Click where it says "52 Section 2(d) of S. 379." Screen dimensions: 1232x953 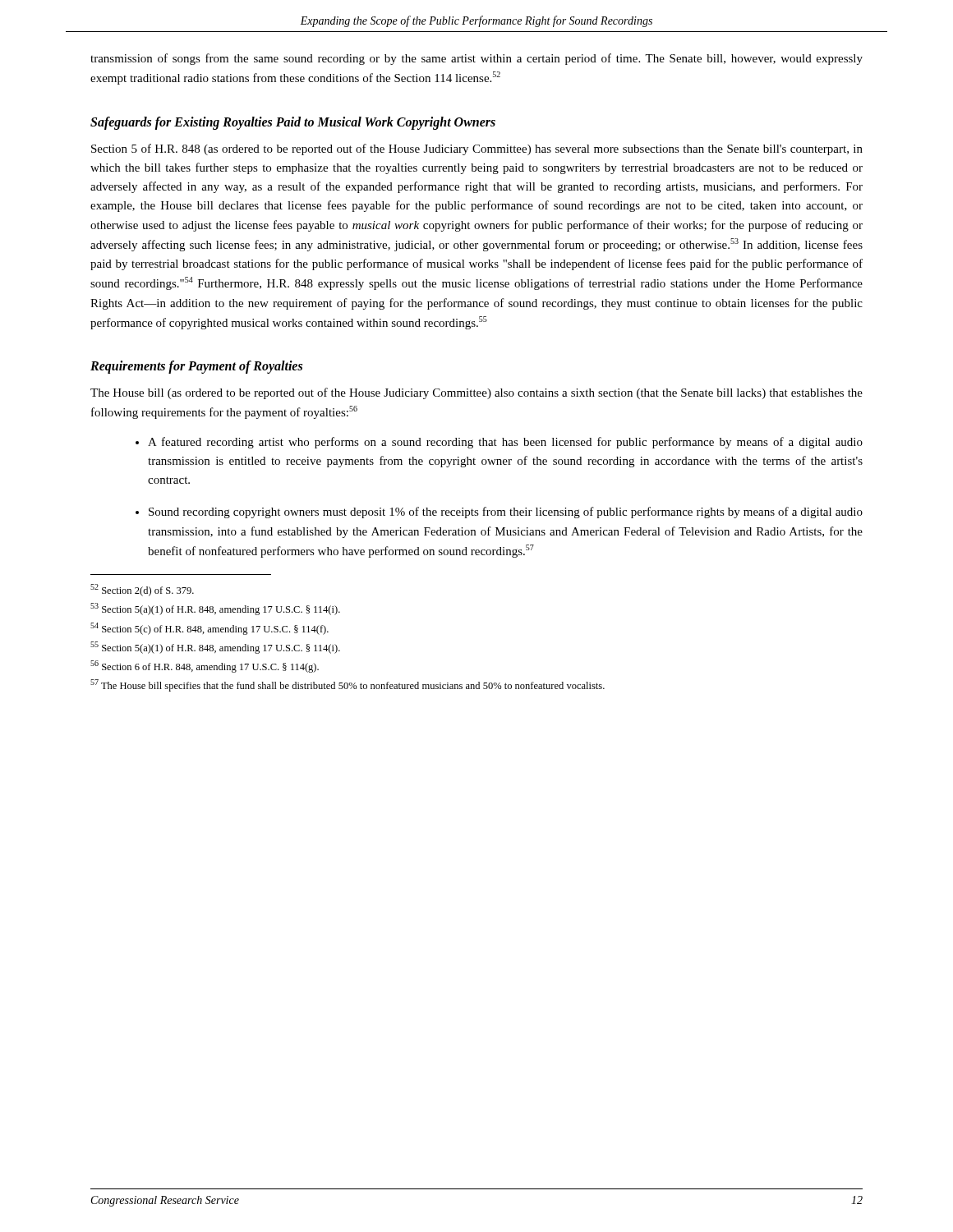coord(142,589)
